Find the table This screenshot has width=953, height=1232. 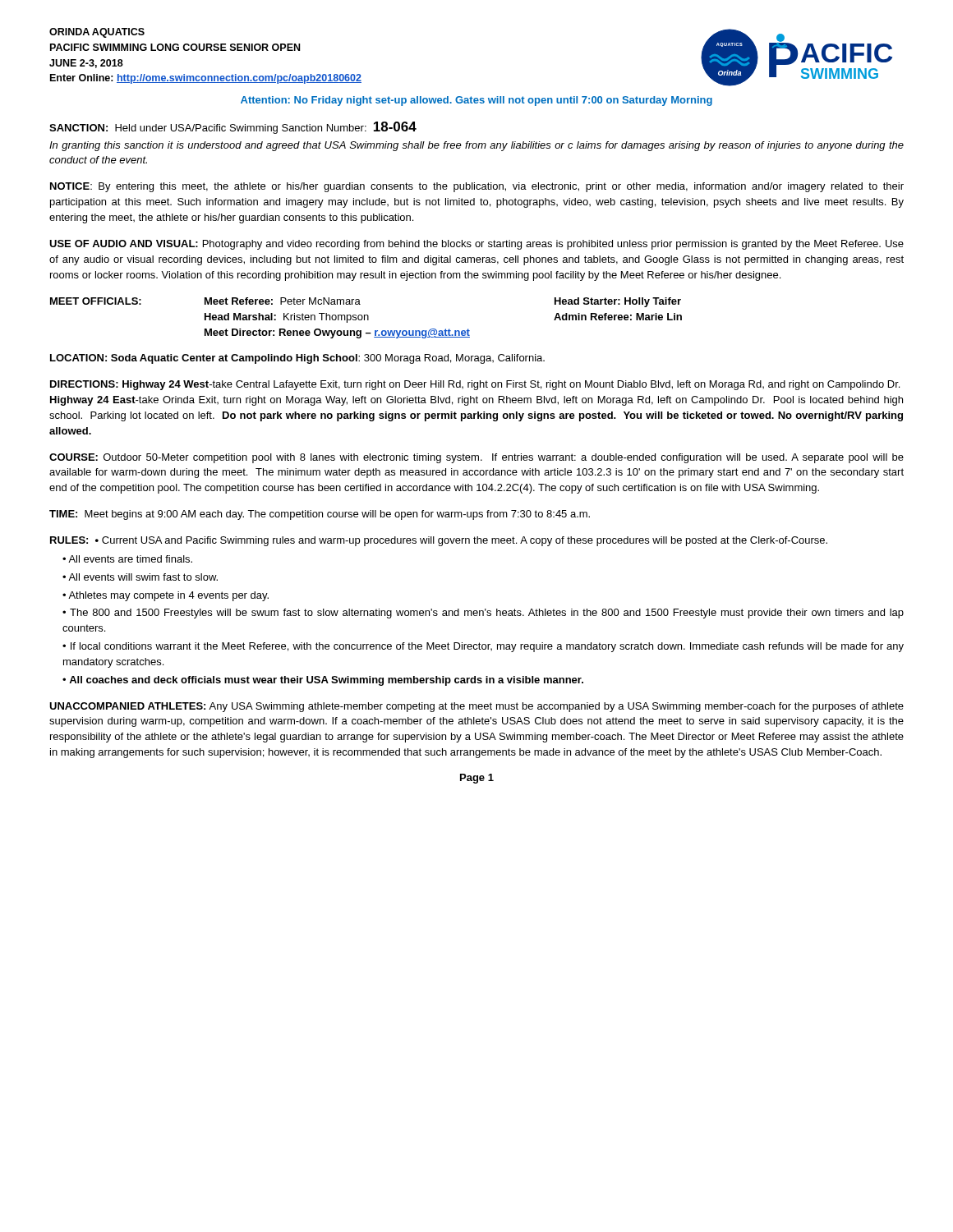coord(476,317)
